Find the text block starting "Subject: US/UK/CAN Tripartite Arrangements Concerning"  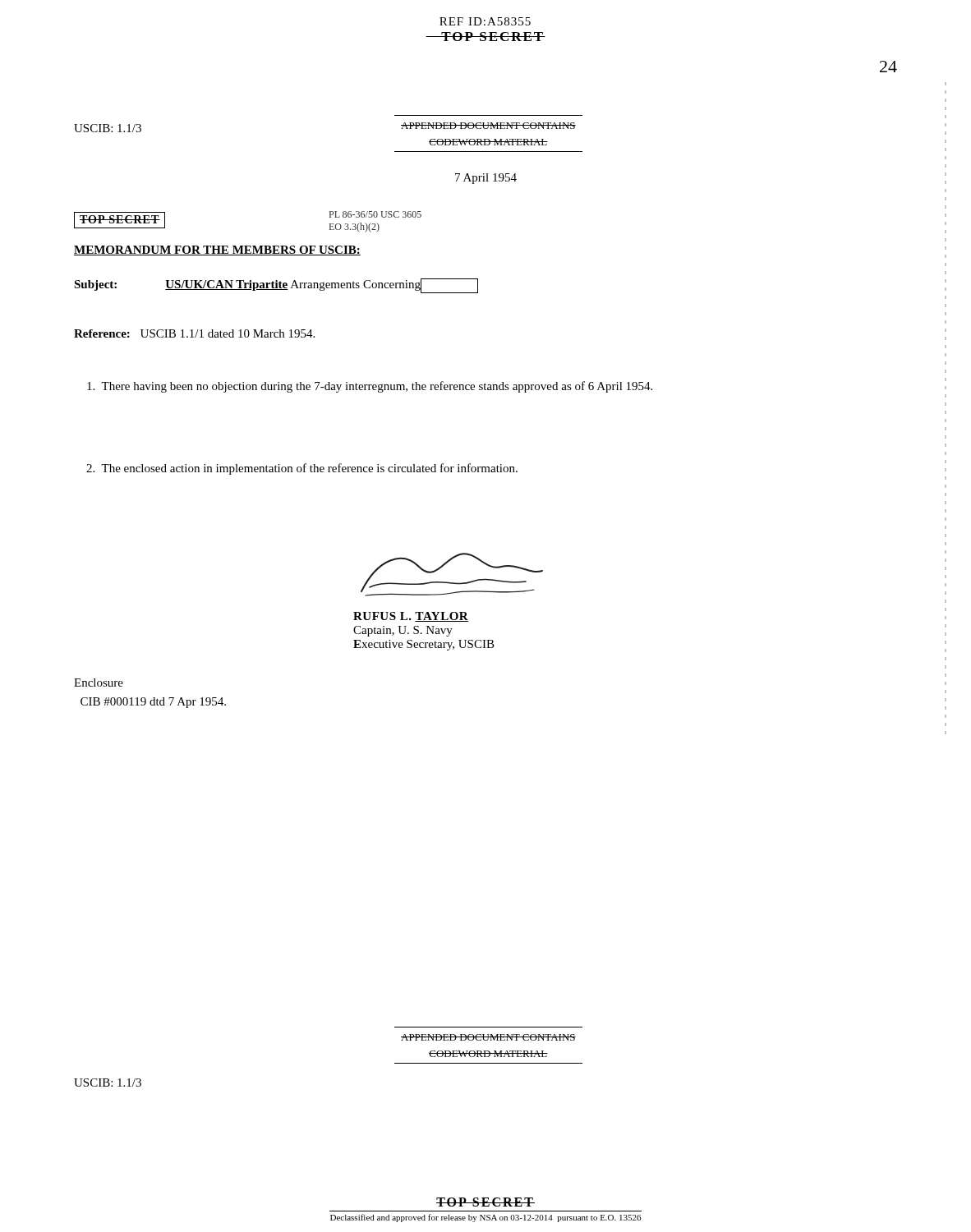(276, 285)
